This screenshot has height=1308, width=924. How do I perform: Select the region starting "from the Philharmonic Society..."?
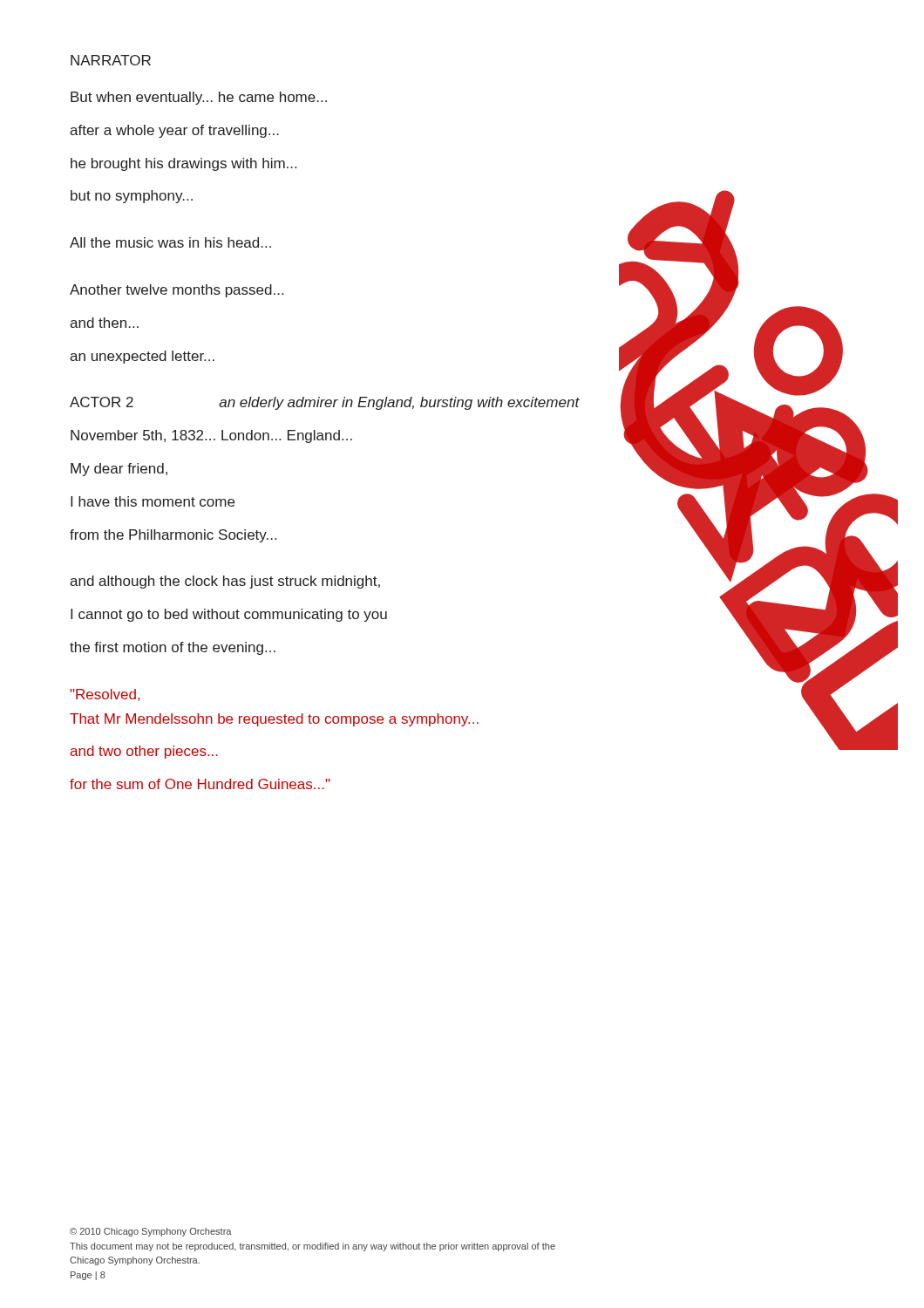[174, 535]
